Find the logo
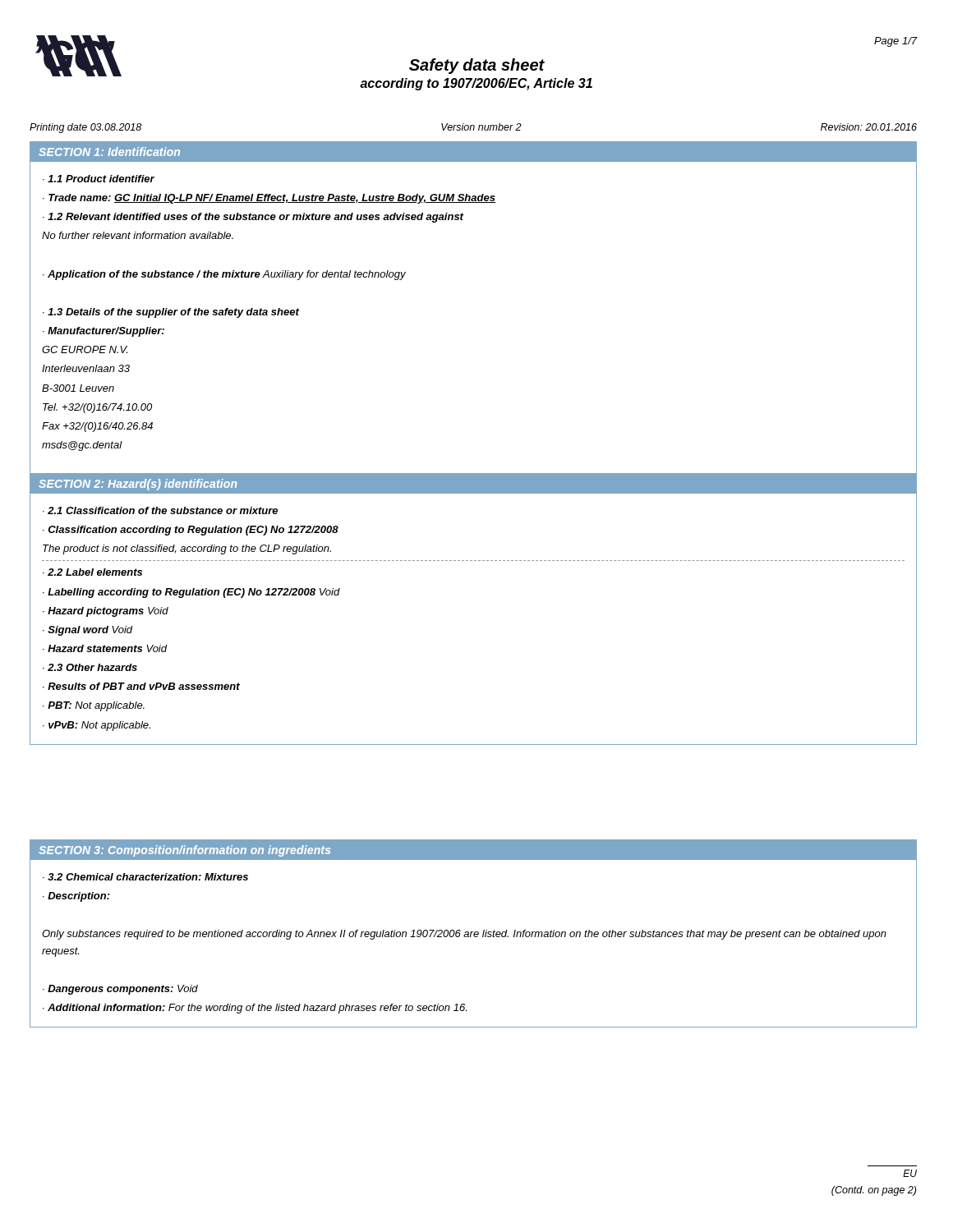953x1232 pixels. click(79, 57)
